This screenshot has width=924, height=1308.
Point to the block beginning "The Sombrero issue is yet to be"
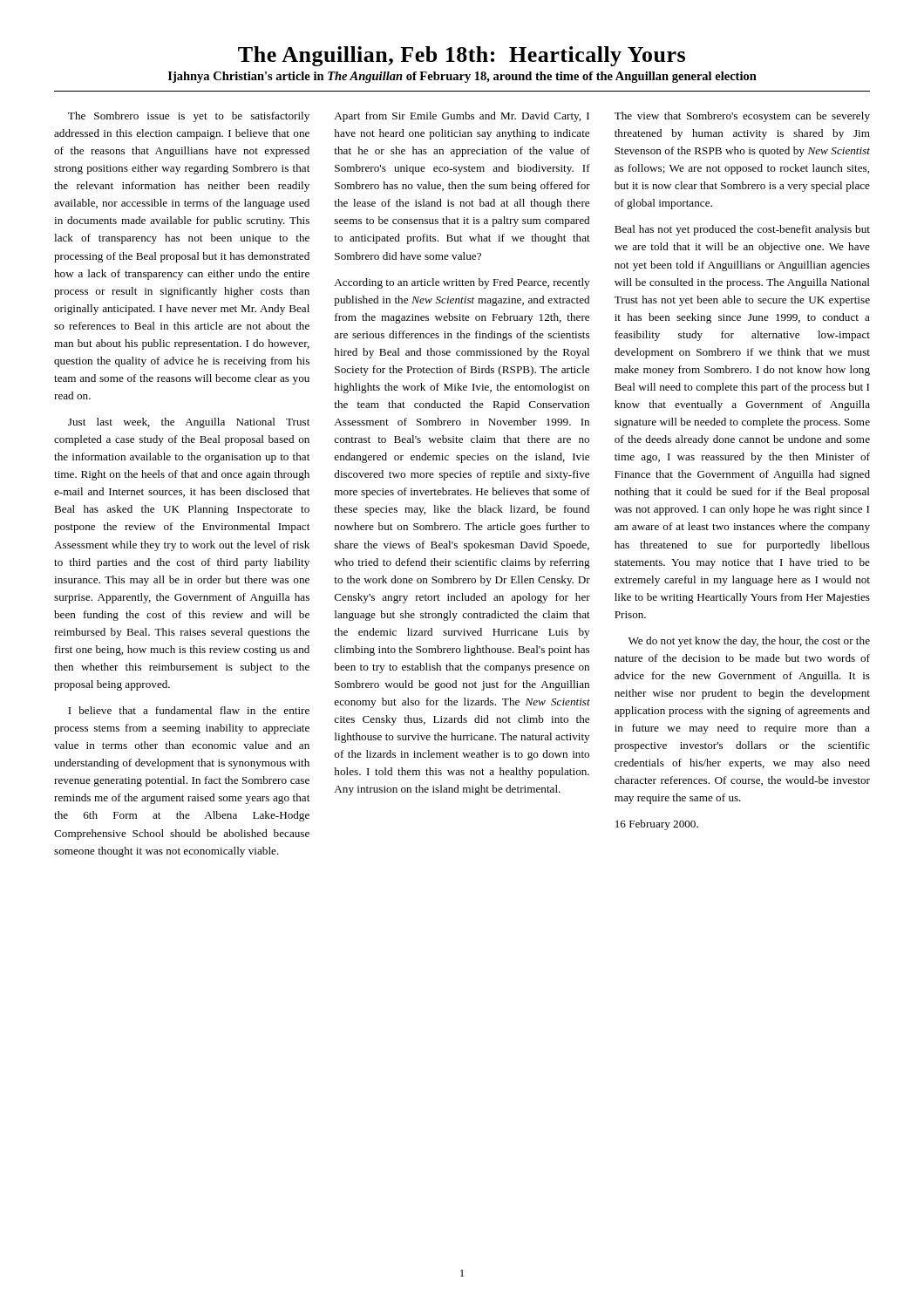[182, 256]
